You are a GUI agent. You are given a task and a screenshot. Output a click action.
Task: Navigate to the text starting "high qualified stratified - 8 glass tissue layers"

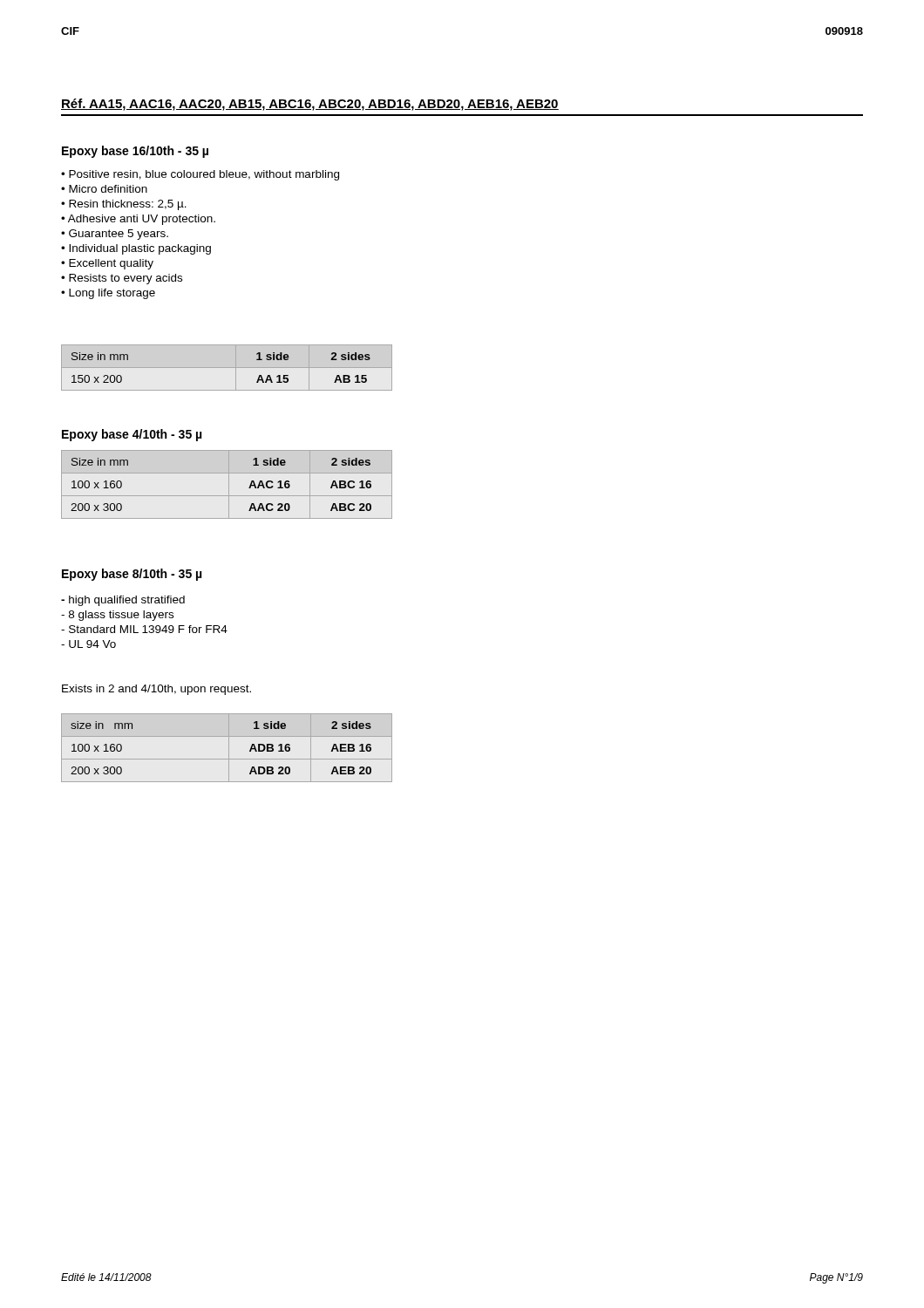click(x=144, y=622)
